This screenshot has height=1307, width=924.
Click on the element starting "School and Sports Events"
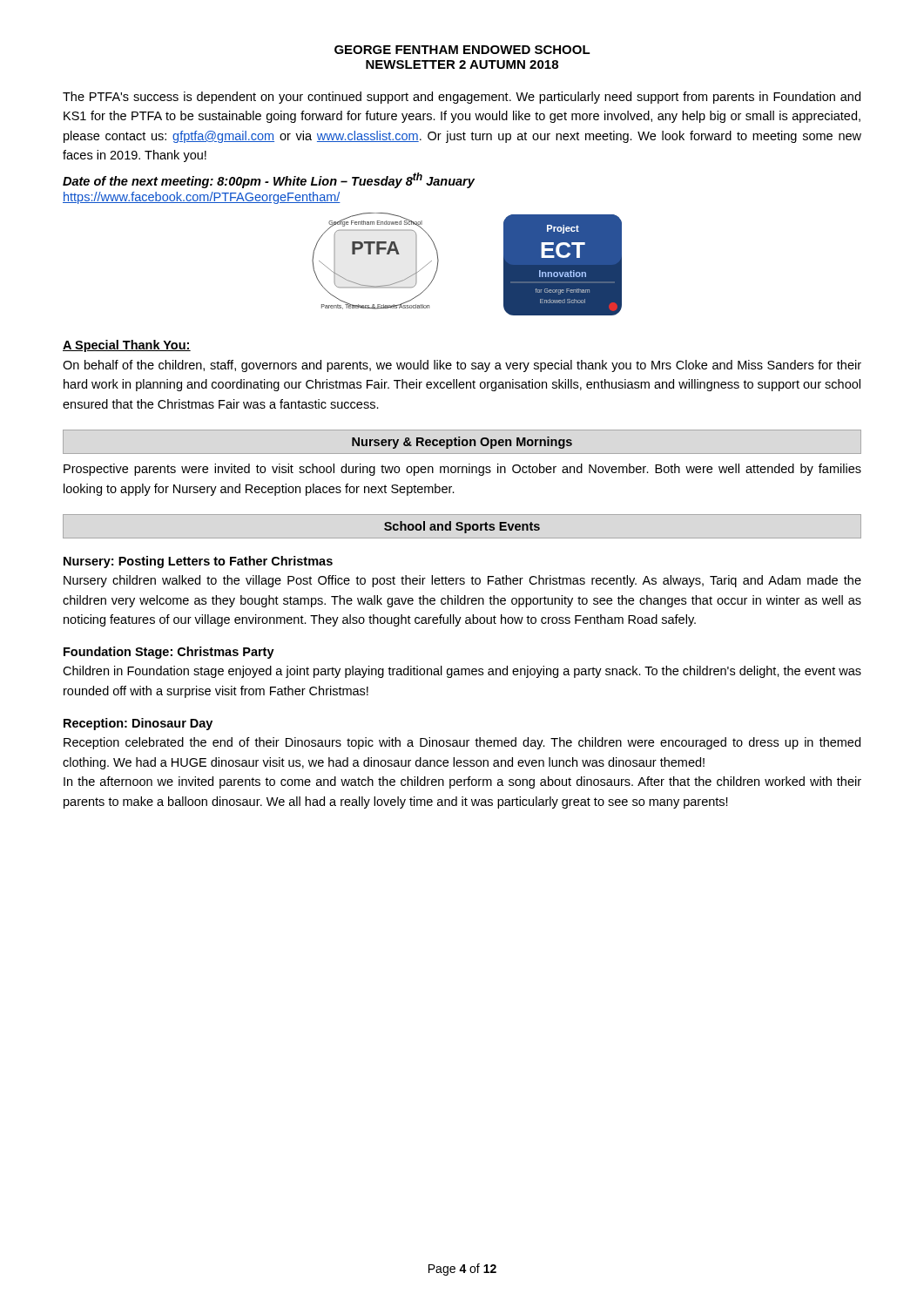click(x=462, y=526)
